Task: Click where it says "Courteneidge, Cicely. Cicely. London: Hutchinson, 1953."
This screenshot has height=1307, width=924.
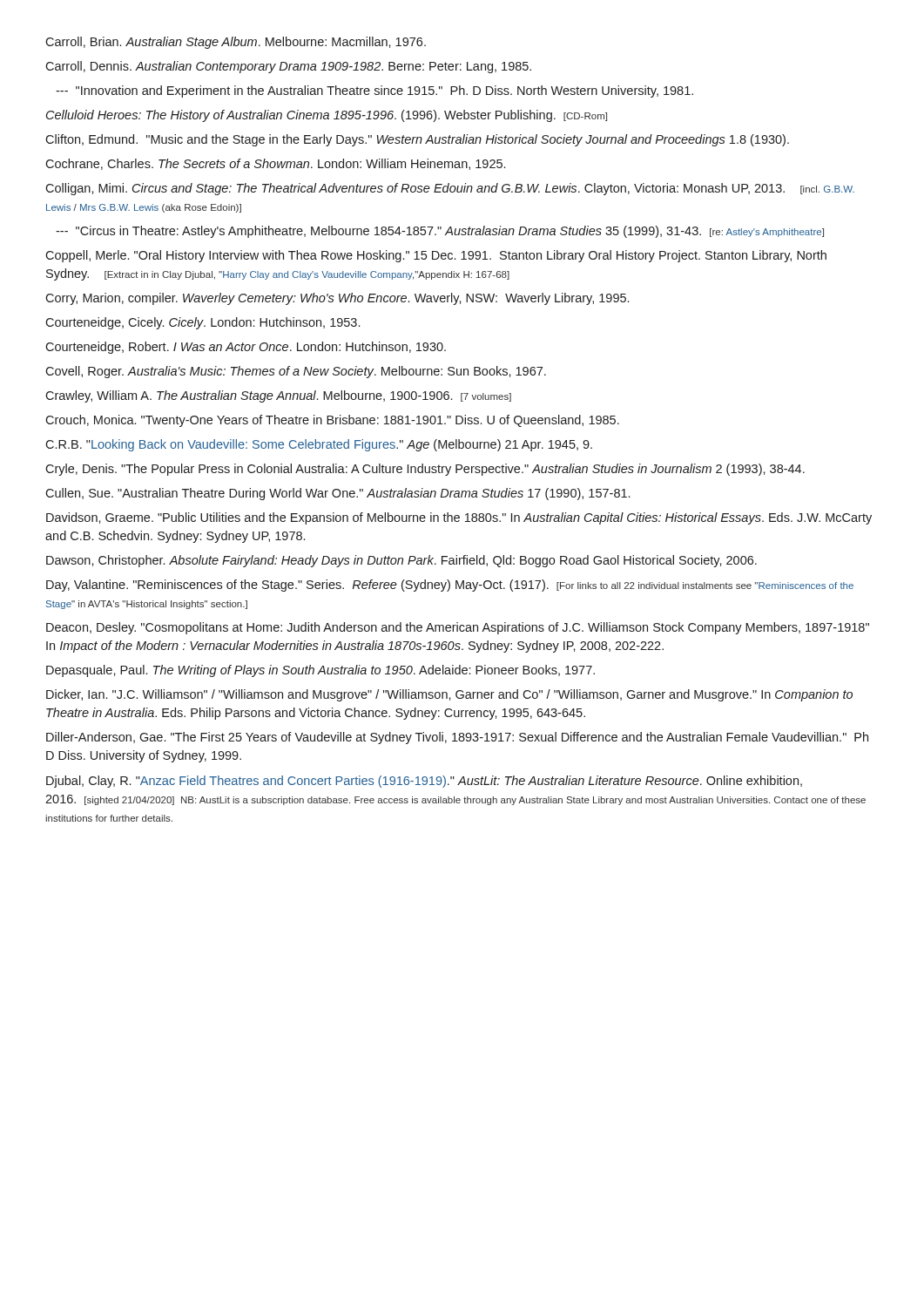Action: tap(203, 323)
